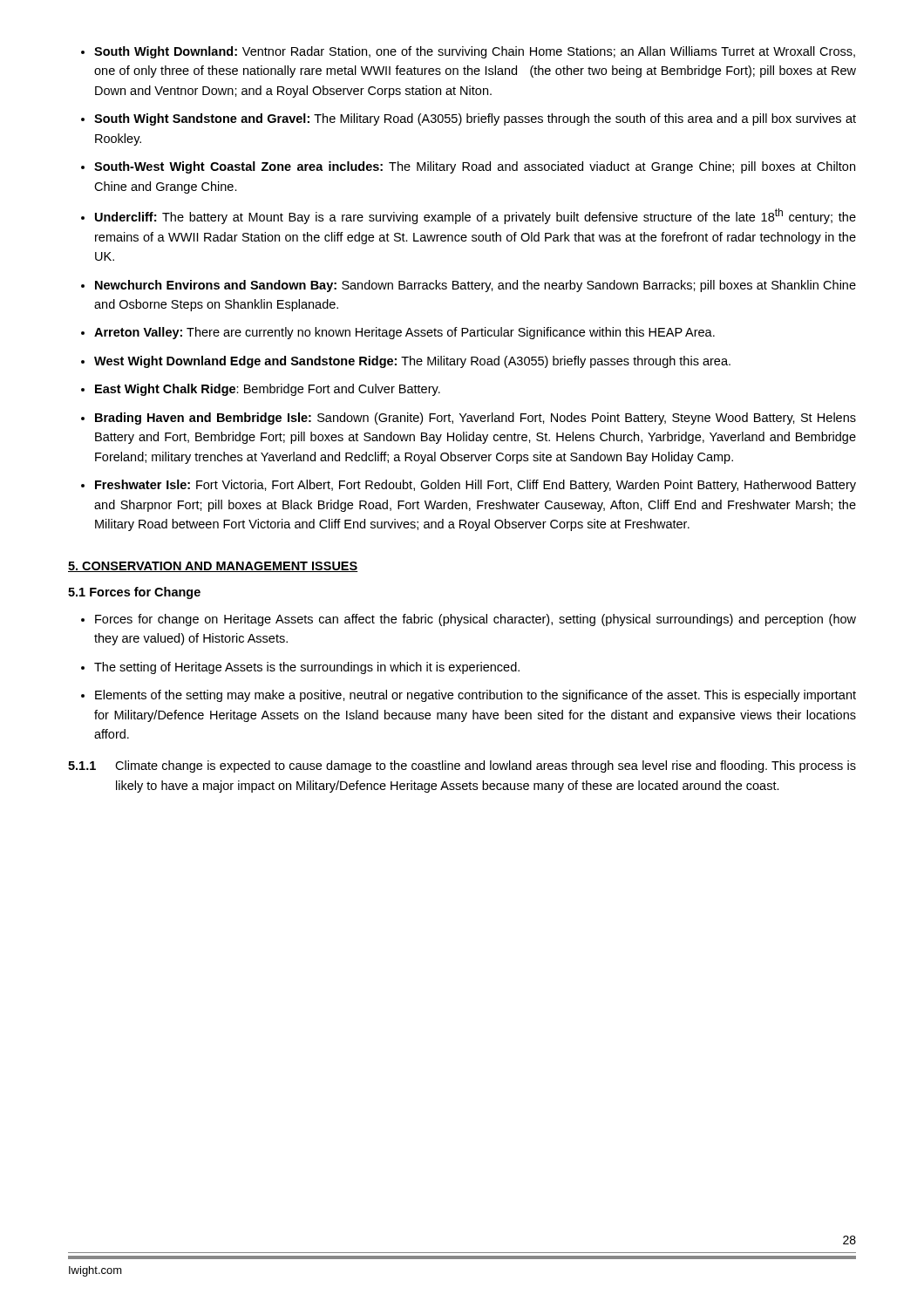Viewport: 924px width, 1308px height.
Task: Point to the block beginning "The setting of Heritage Assets is the surroundings"
Action: (307, 667)
